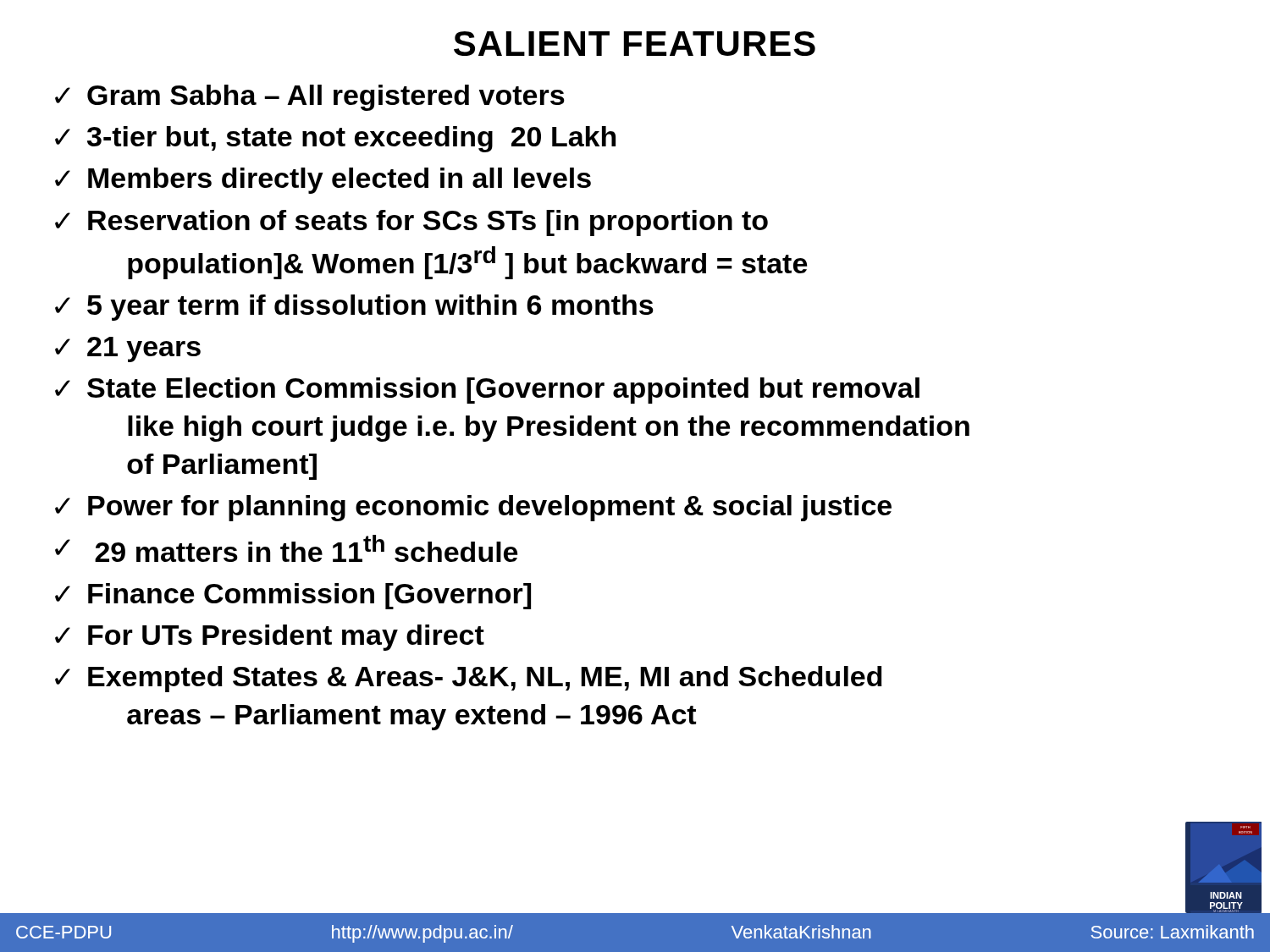This screenshot has height=952, width=1270.
Task: Locate the list item that says "✓ State Election Commission [Governor appointed but removal"
Action: point(511,426)
